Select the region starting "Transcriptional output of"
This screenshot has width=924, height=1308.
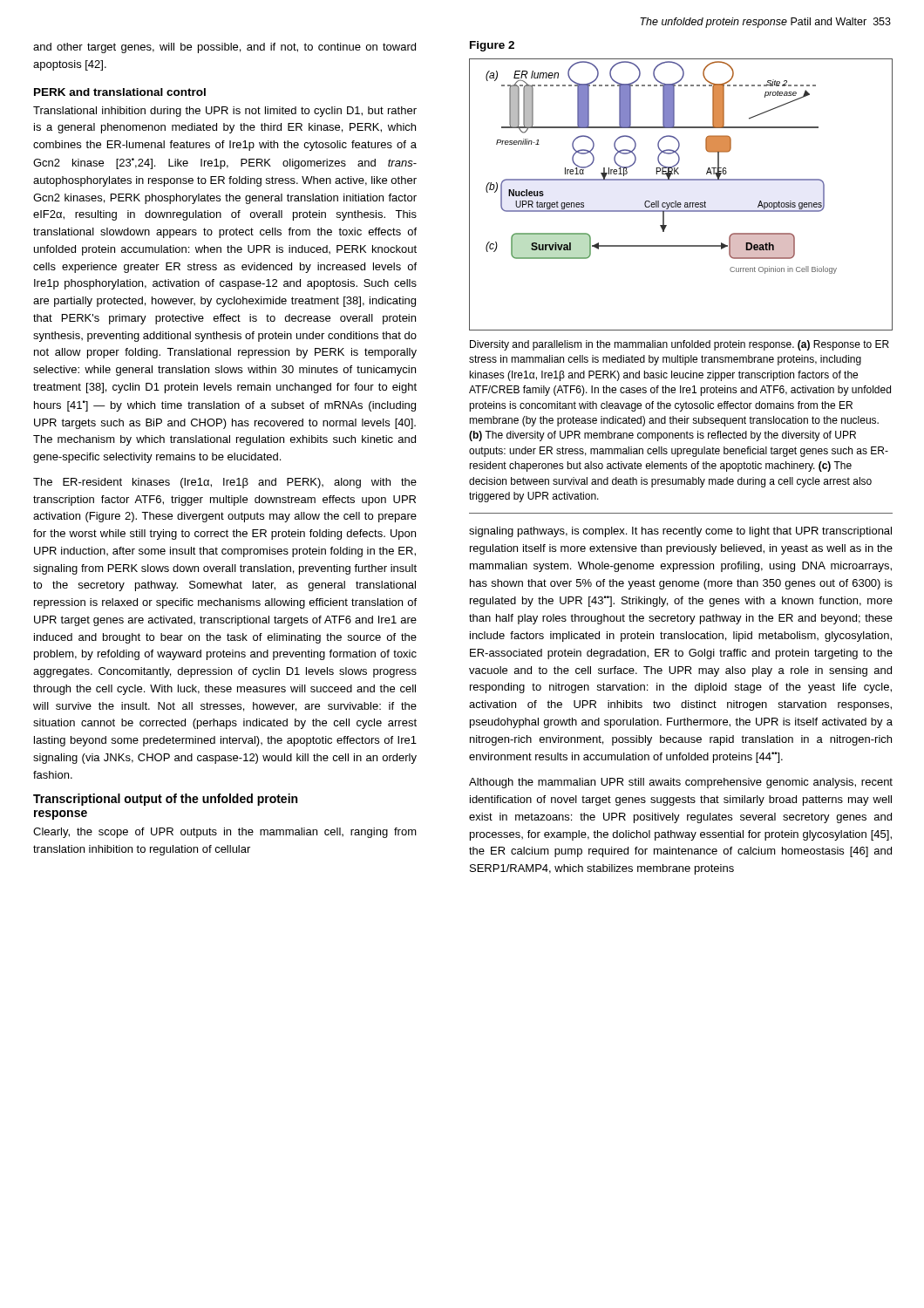tap(166, 806)
